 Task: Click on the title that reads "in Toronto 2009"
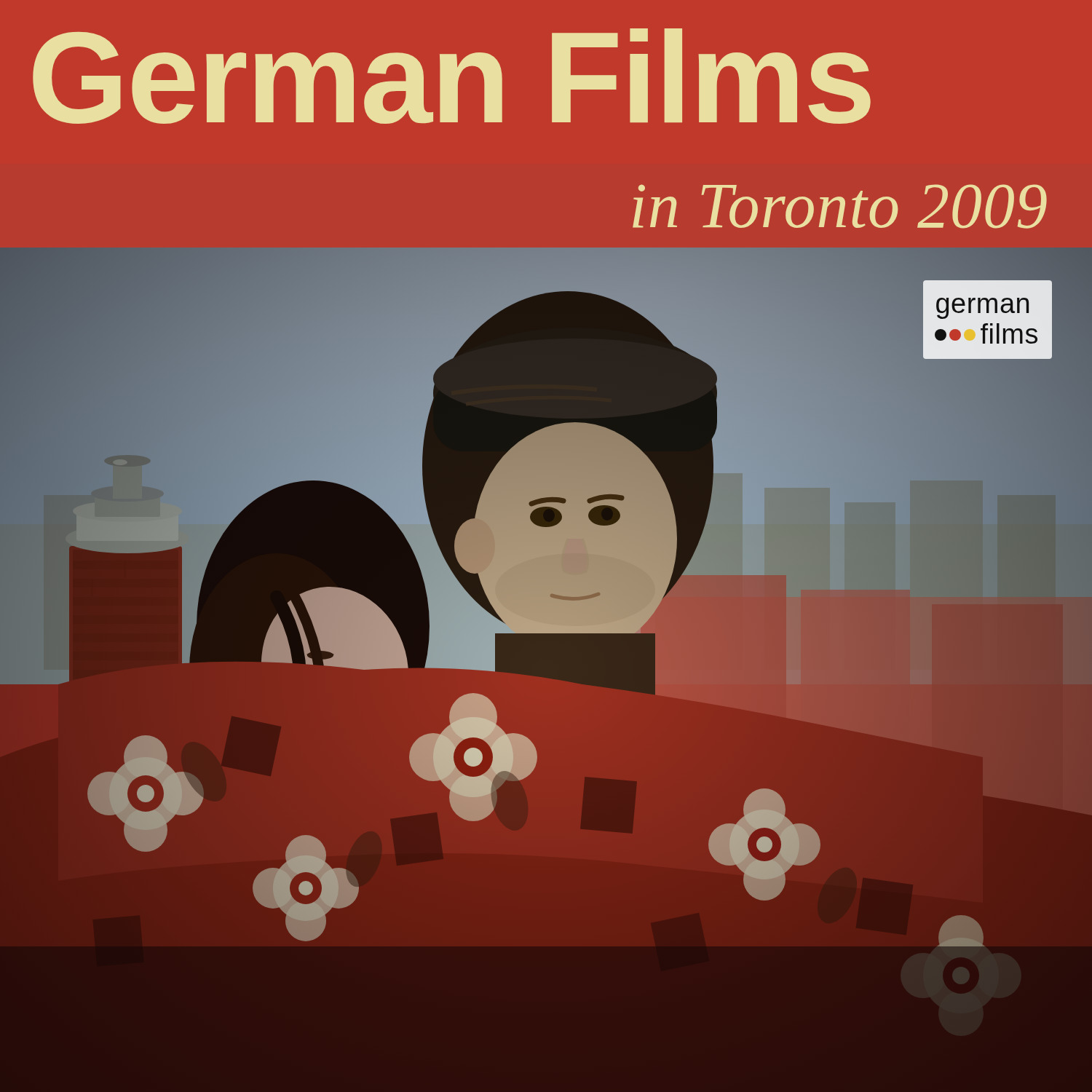(839, 206)
